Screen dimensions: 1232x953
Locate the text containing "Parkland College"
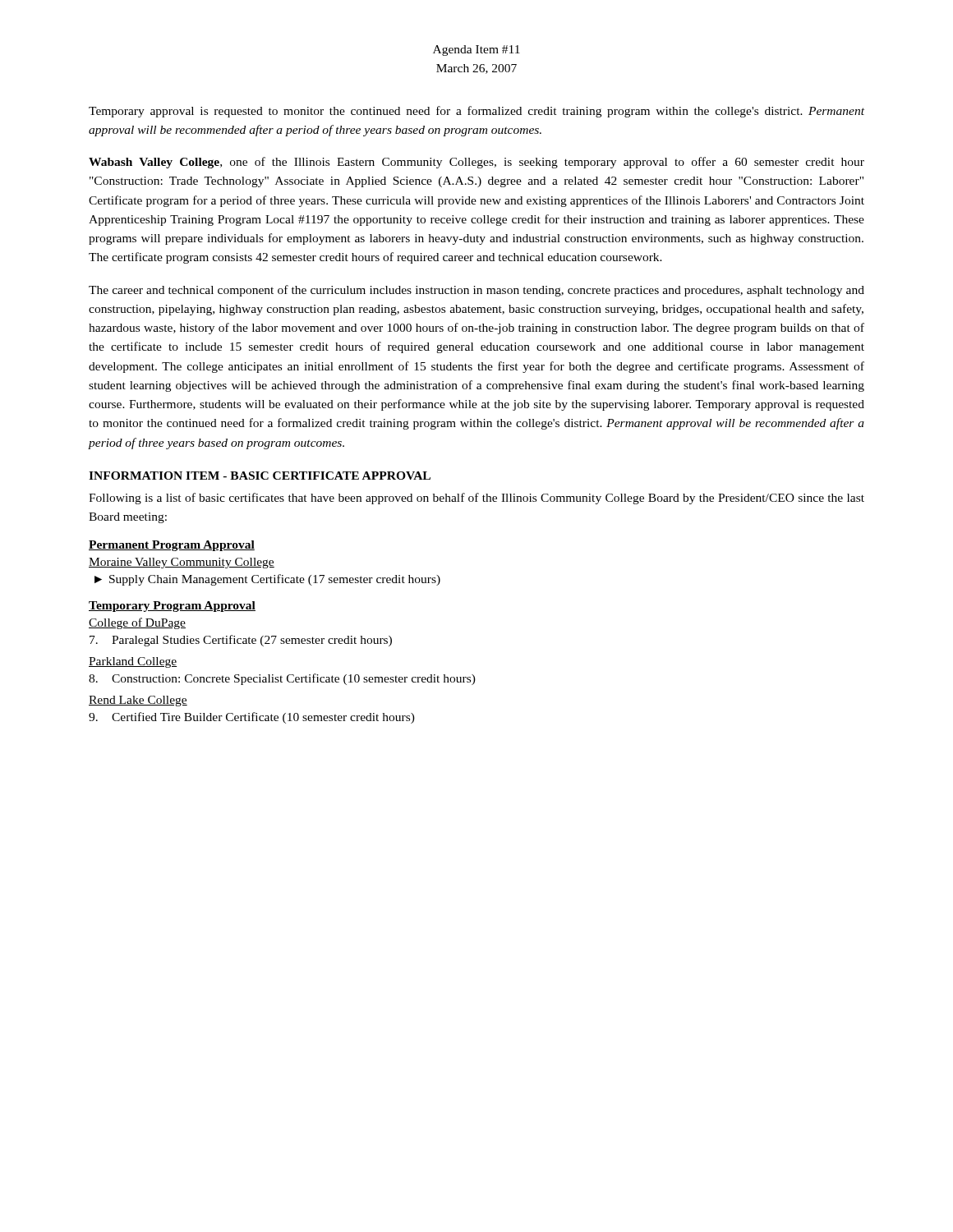click(133, 661)
